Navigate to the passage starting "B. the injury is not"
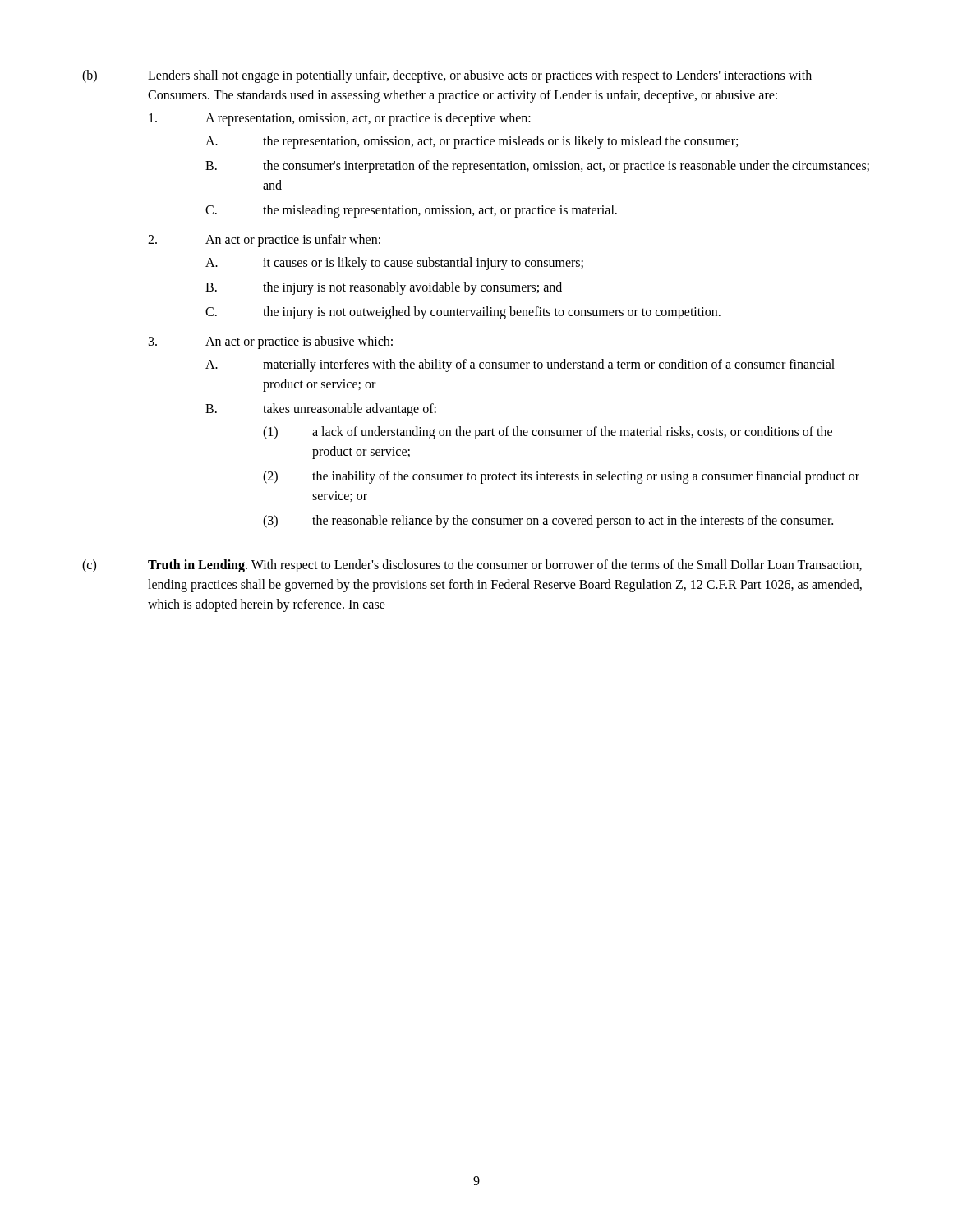The image size is (953, 1232). (538, 287)
